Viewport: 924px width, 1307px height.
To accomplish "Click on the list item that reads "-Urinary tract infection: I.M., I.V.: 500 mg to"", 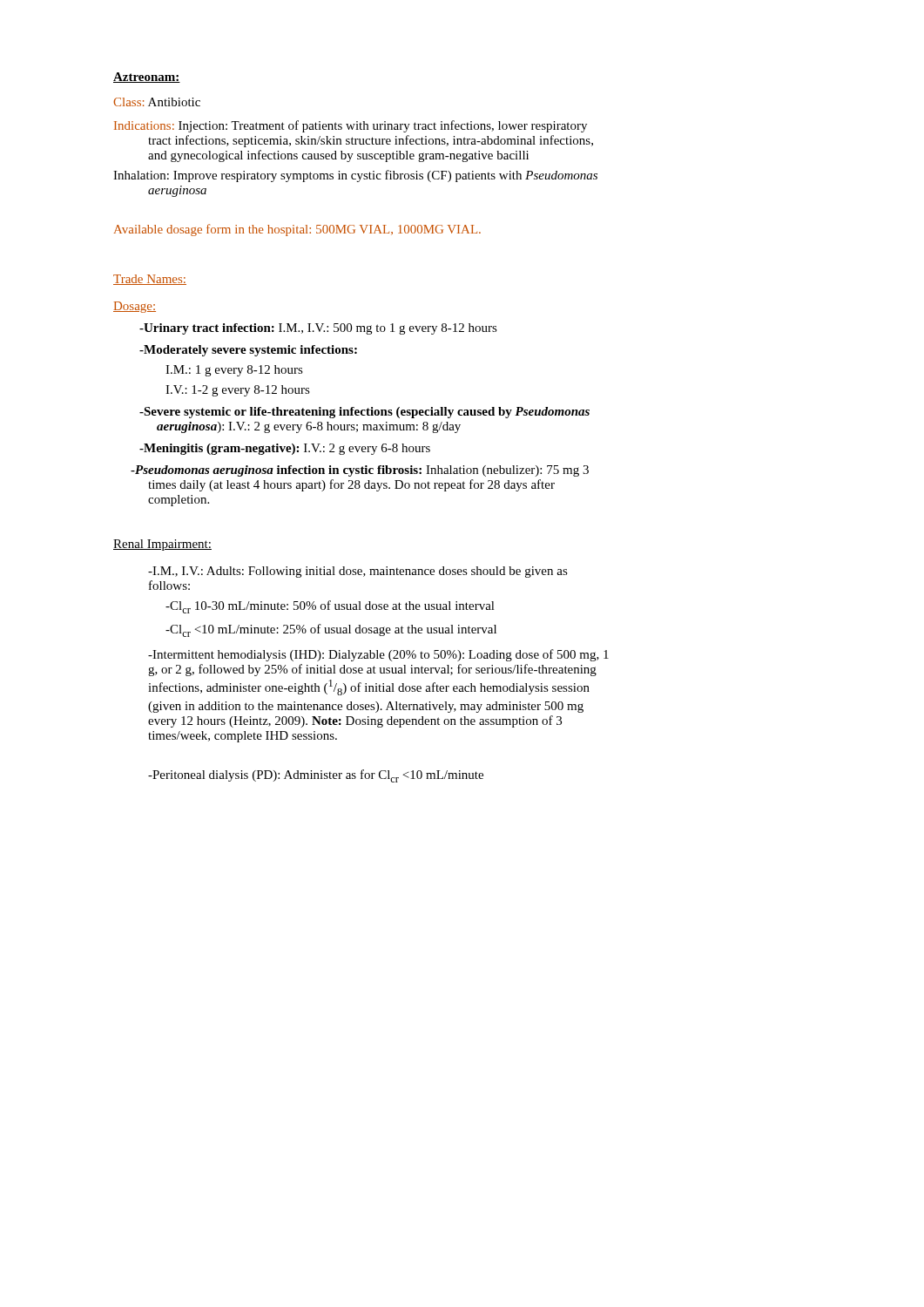I will click(488, 328).
